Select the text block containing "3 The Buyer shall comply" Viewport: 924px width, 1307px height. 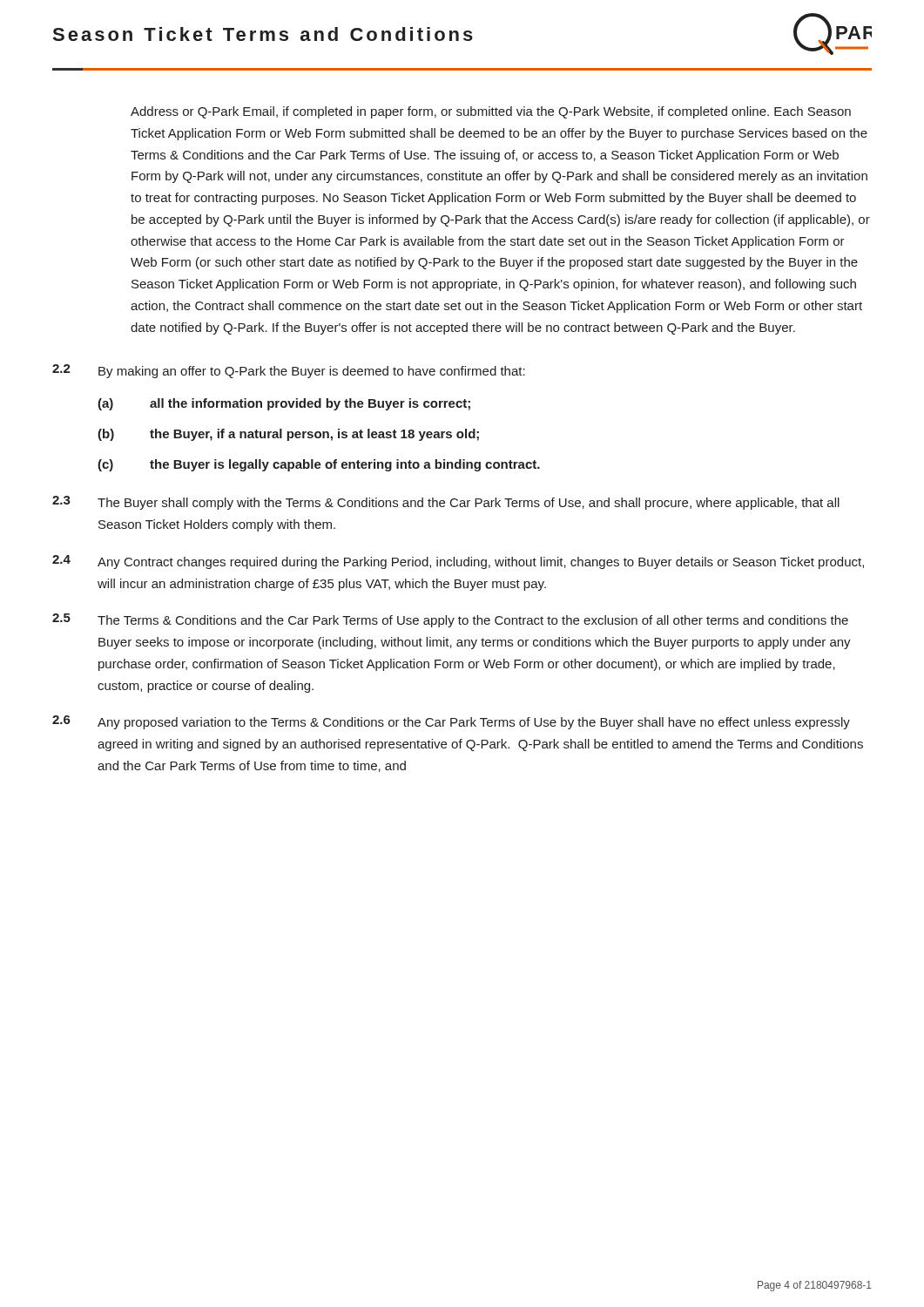point(462,514)
